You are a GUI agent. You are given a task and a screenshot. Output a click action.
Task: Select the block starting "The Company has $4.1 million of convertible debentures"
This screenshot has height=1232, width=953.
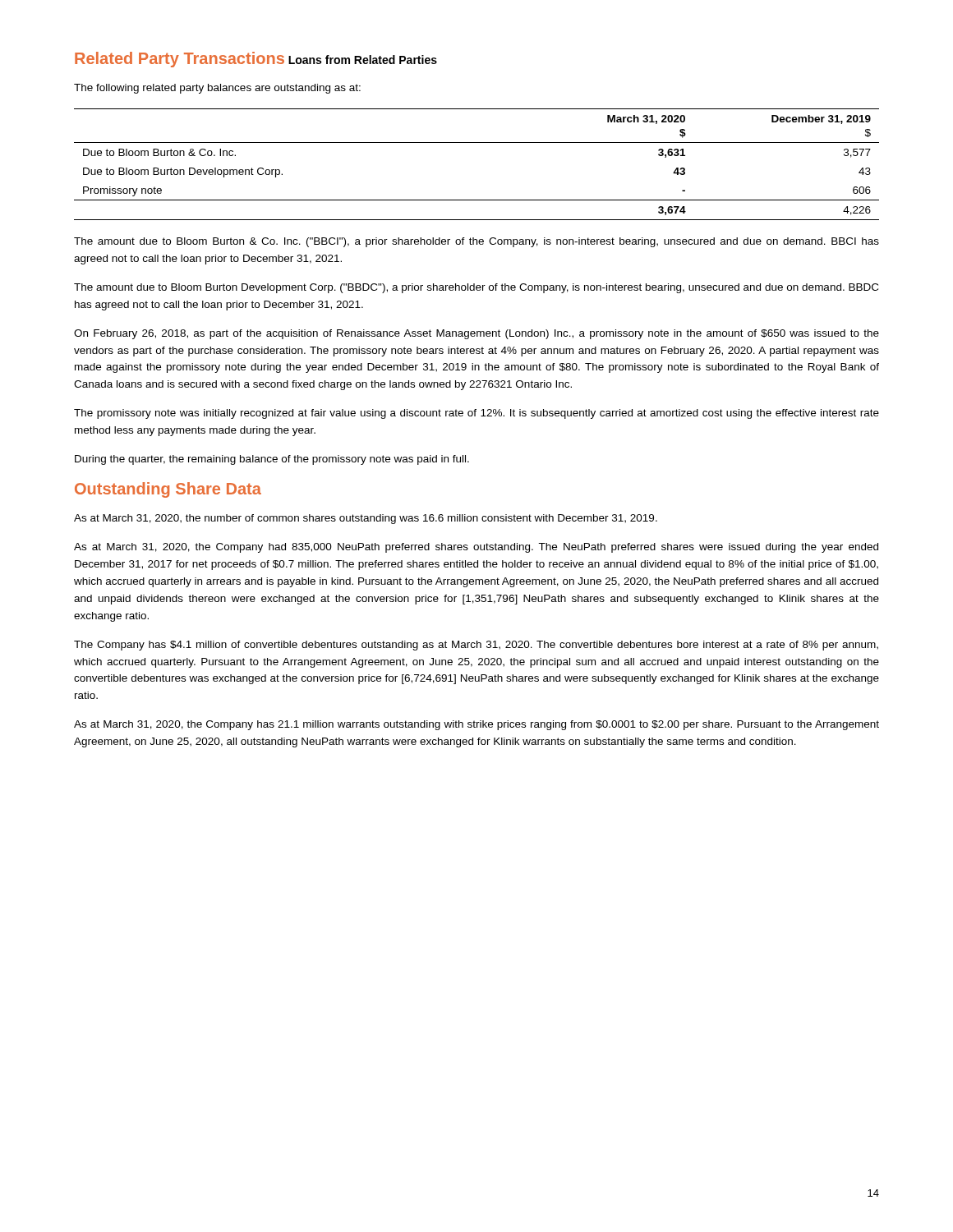pos(476,671)
